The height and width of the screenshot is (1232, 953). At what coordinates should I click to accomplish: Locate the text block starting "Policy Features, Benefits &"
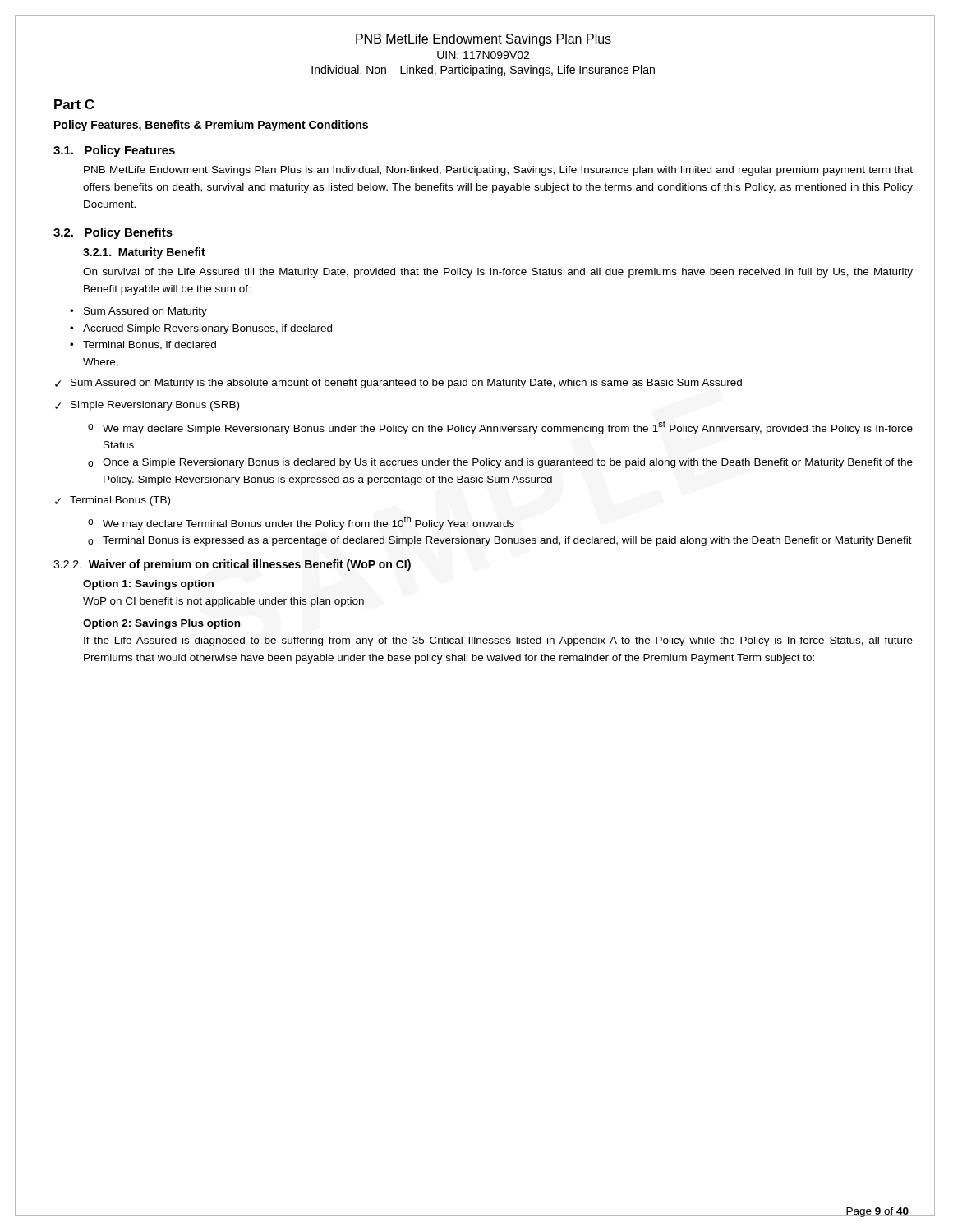click(x=211, y=125)
